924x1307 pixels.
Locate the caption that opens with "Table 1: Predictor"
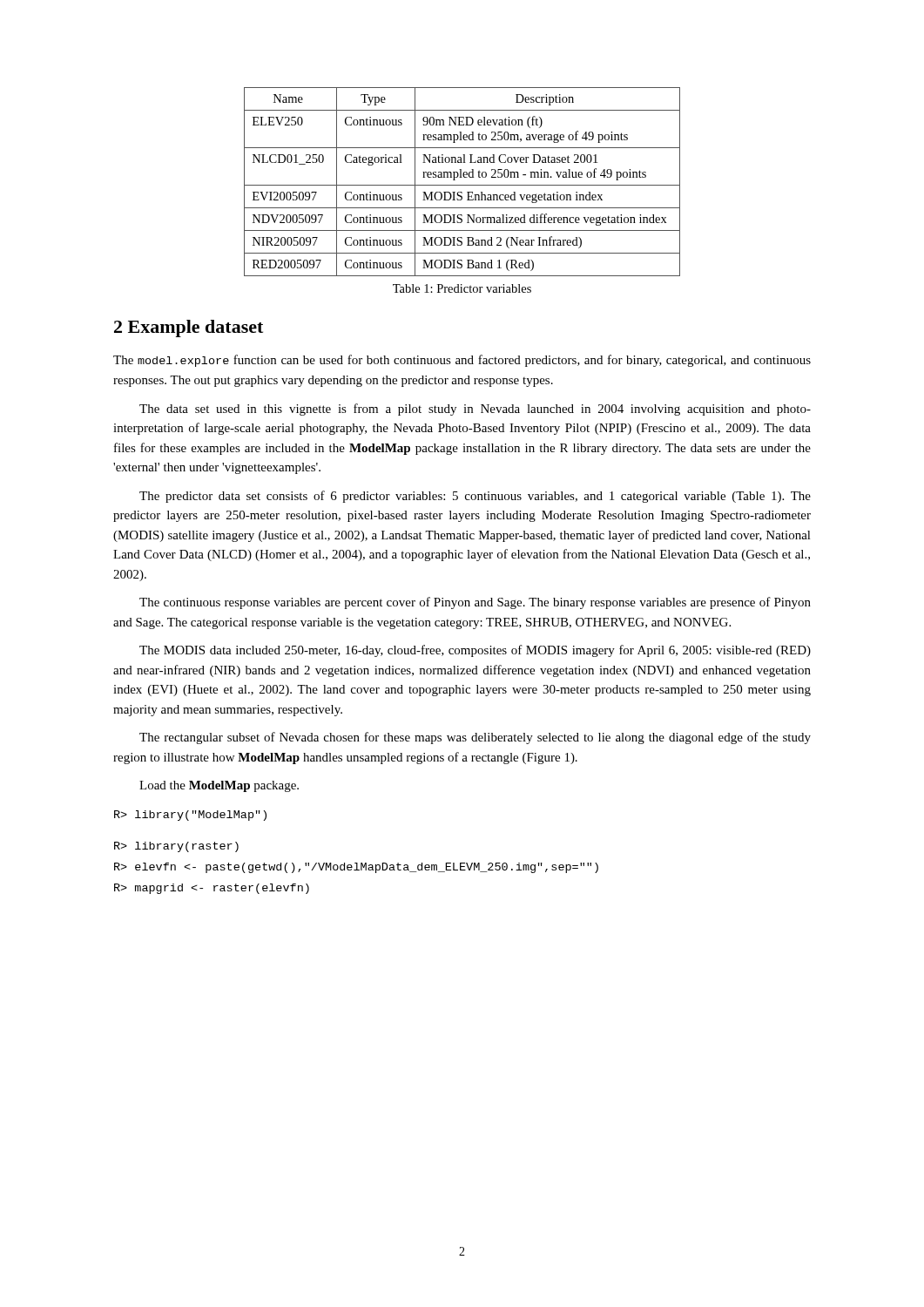(x=462, y=288)
